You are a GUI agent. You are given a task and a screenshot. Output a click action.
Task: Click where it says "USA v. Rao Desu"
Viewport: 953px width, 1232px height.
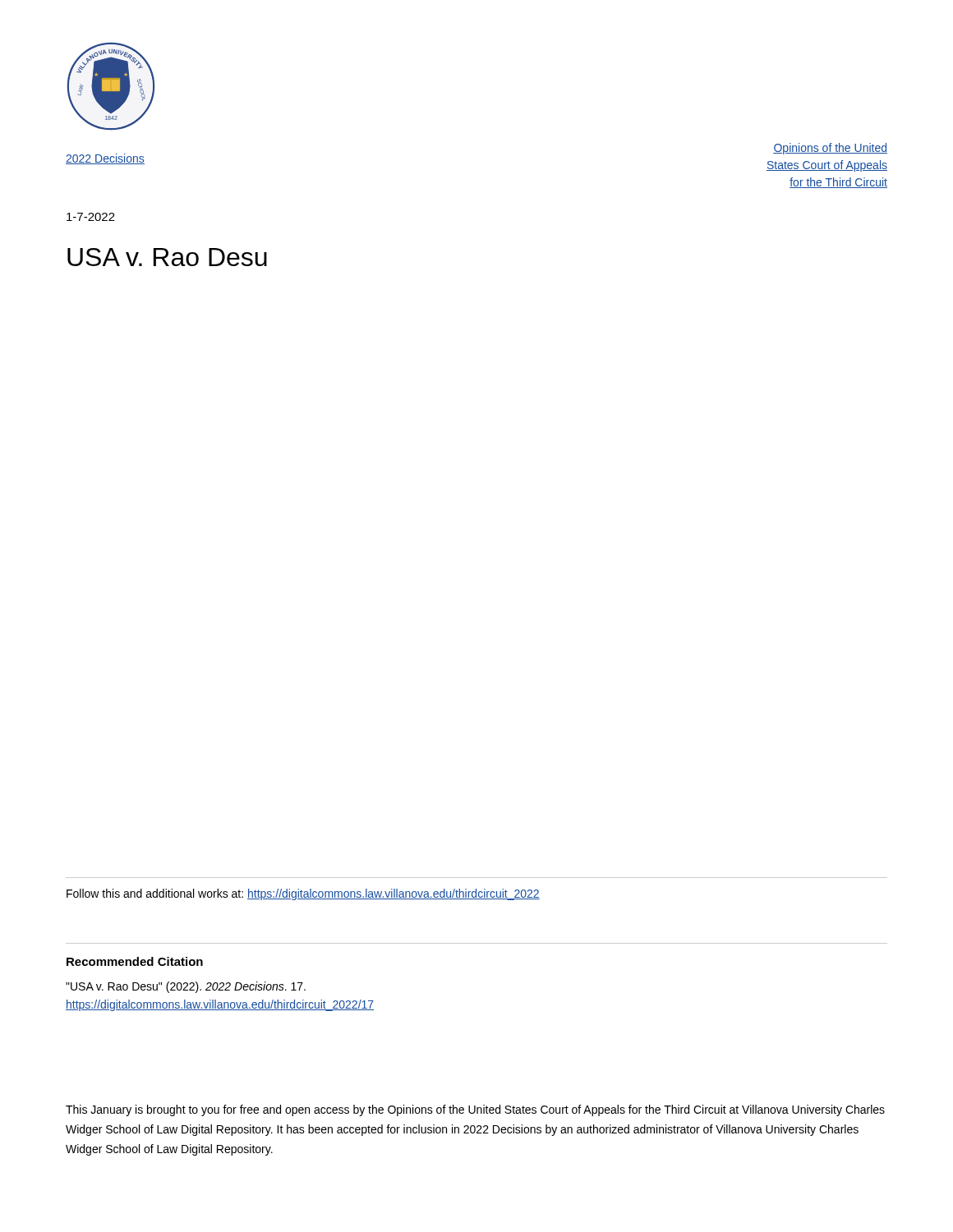167,257
